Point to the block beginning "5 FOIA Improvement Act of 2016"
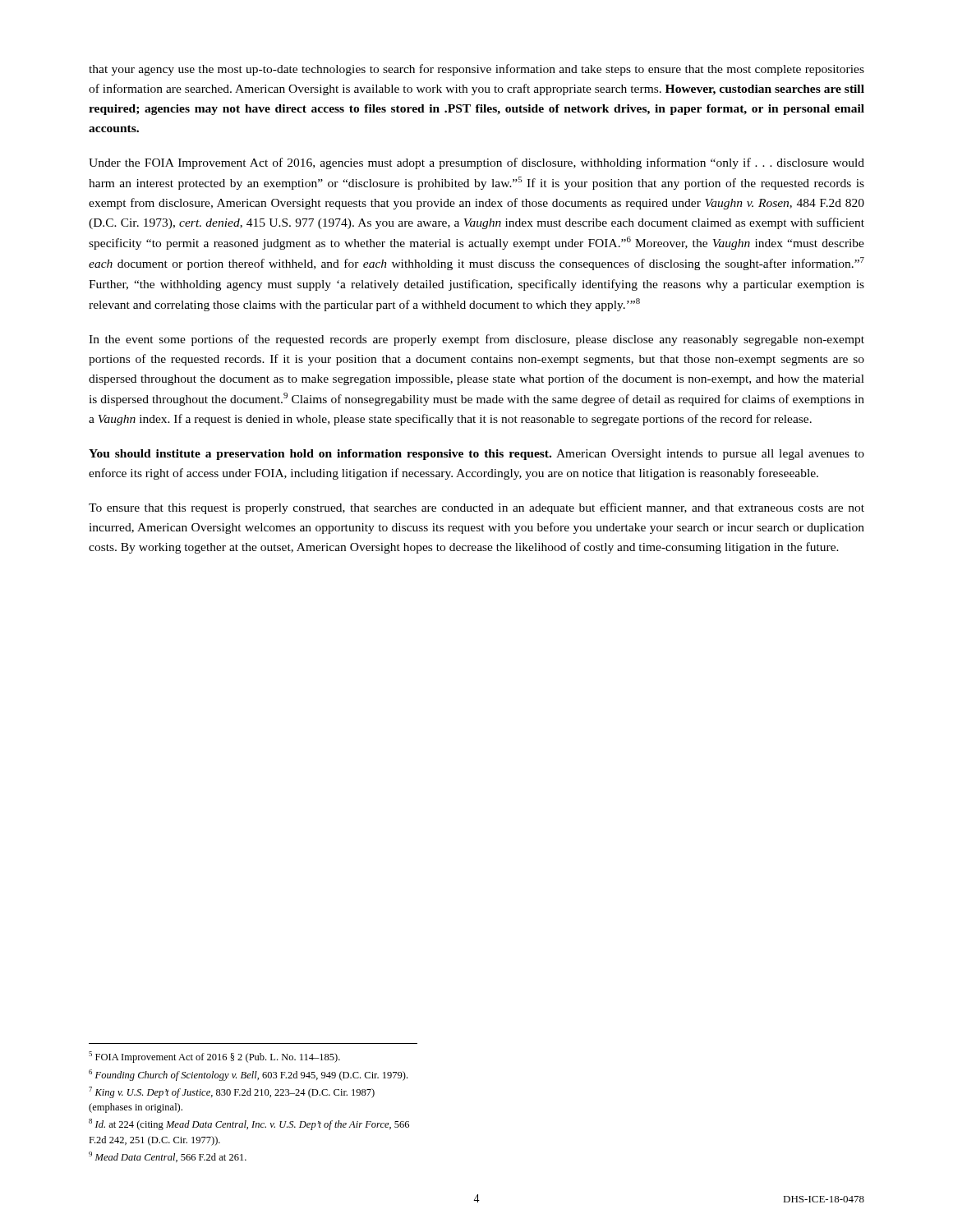This screenshot has height=1232, width=953. coord(215,1057)
